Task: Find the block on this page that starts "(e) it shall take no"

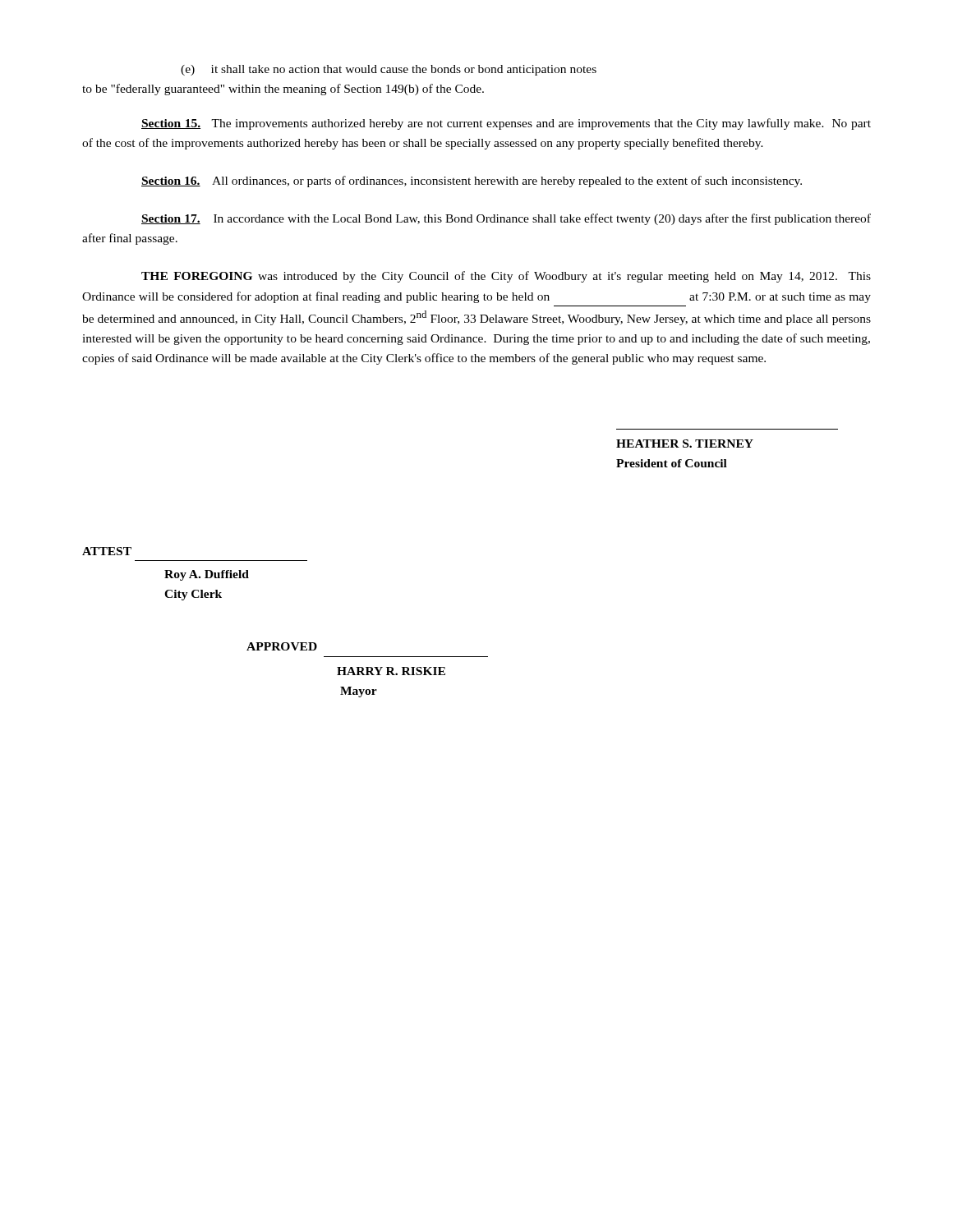Action: click(476, 79)
